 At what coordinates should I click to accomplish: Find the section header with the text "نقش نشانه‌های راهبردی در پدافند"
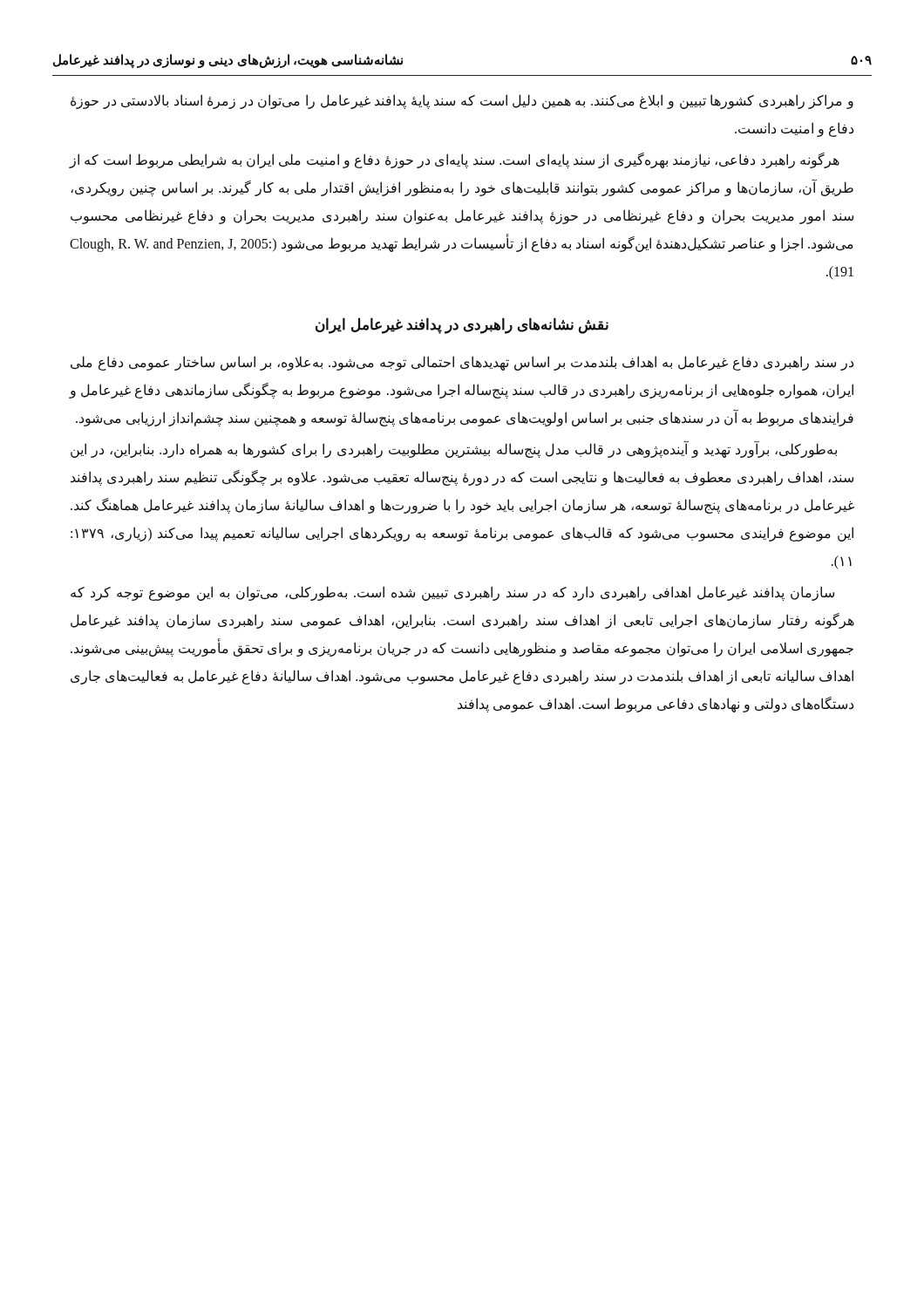click(x=462, y=325)
